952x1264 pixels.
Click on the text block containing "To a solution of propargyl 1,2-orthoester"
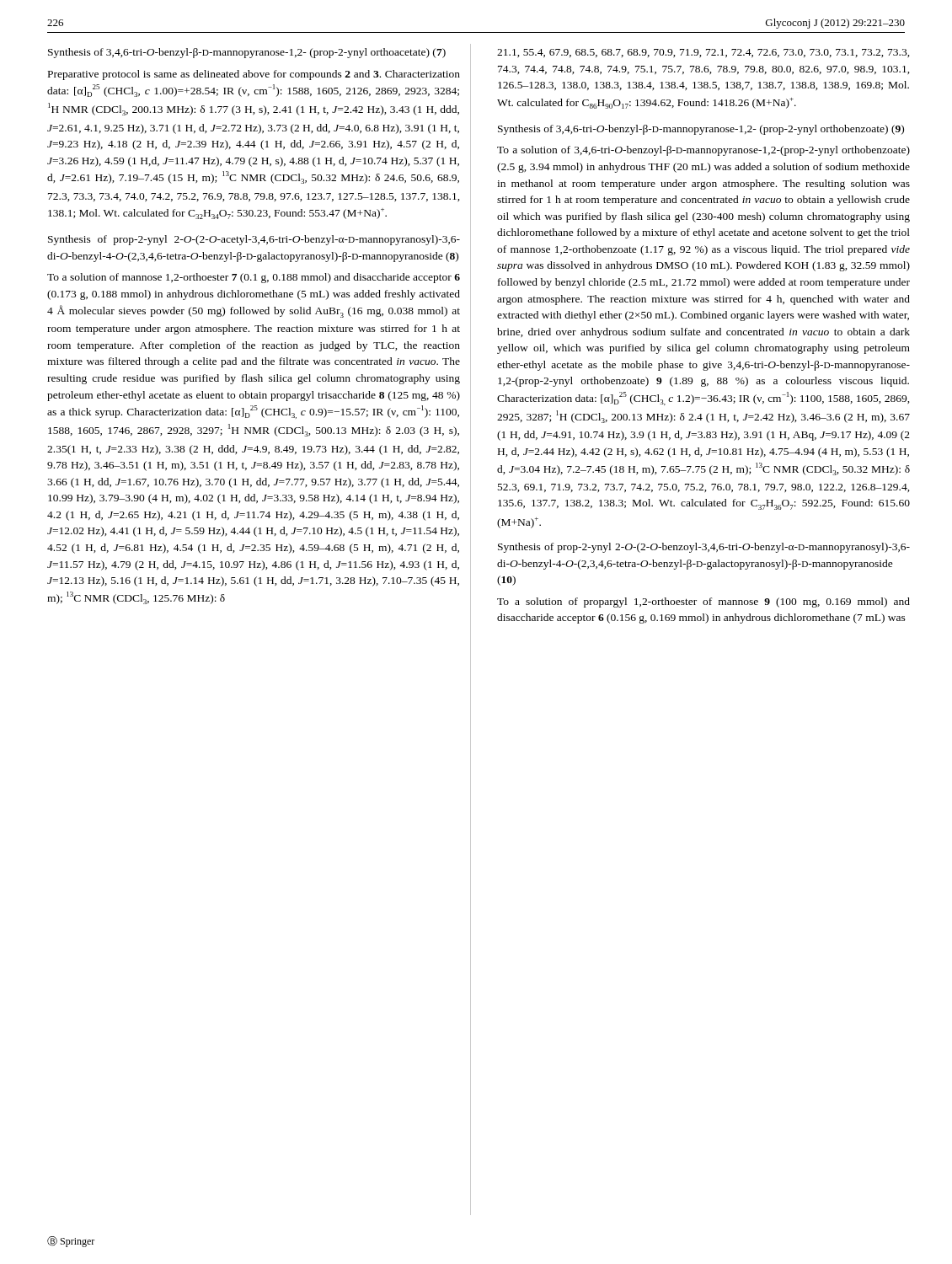pos(703,610)
